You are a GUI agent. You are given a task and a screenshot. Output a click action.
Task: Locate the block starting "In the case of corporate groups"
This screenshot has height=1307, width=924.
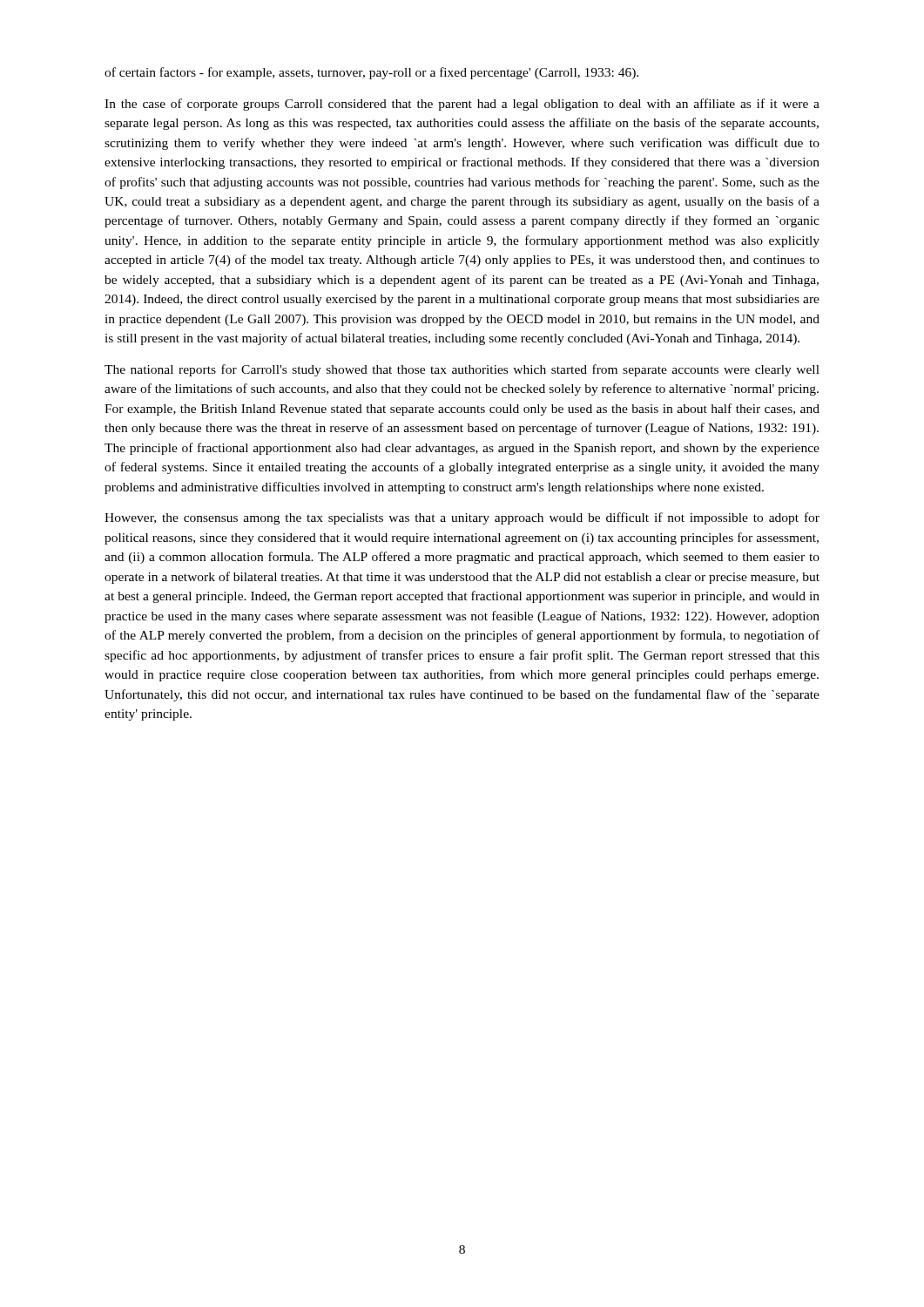click(462, 221)
